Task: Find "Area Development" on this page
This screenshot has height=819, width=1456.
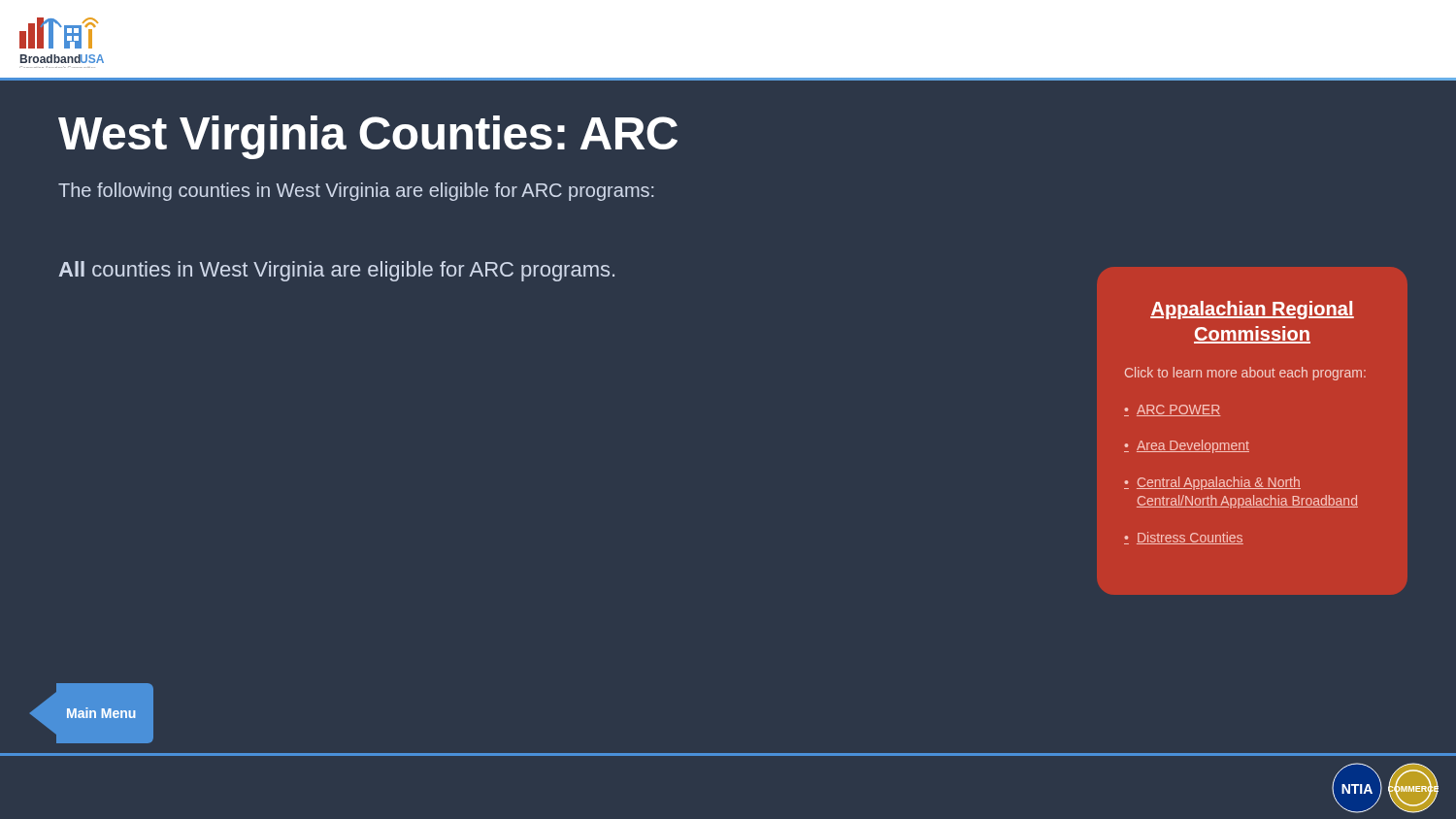Action: coord(1193,446)
